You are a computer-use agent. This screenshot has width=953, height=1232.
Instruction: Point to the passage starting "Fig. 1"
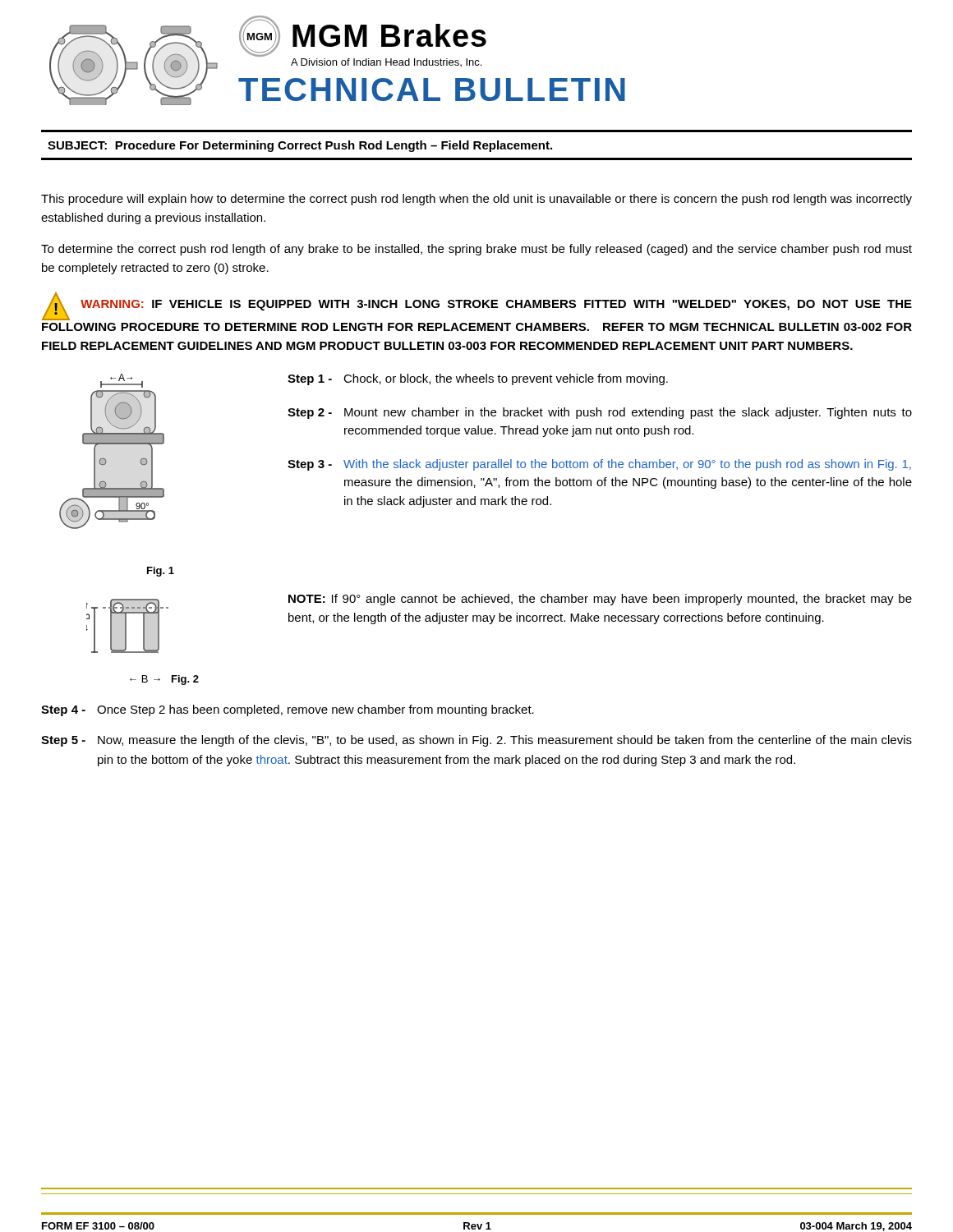[160, 570]
